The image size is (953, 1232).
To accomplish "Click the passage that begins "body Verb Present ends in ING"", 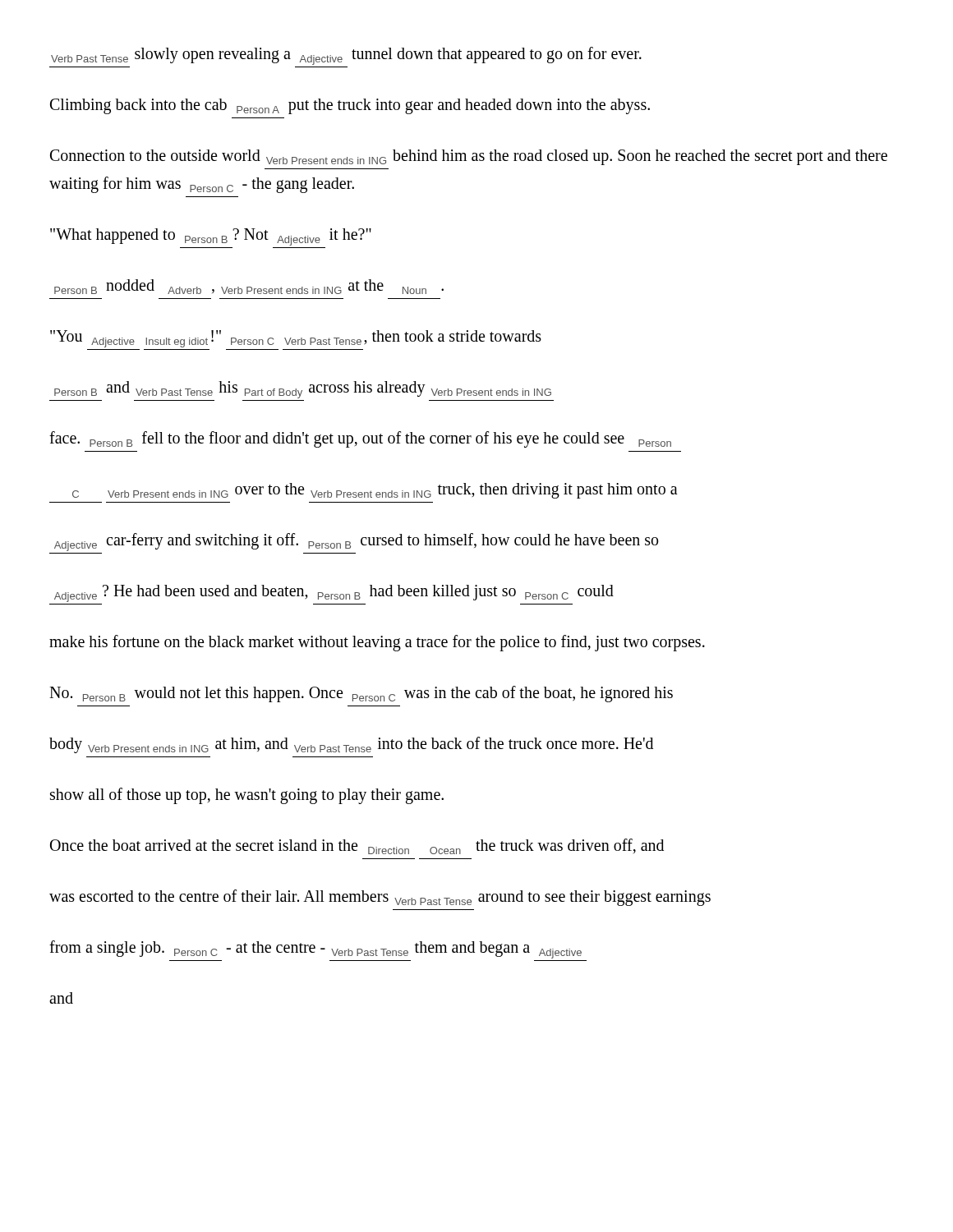I will tap(351, 746).
